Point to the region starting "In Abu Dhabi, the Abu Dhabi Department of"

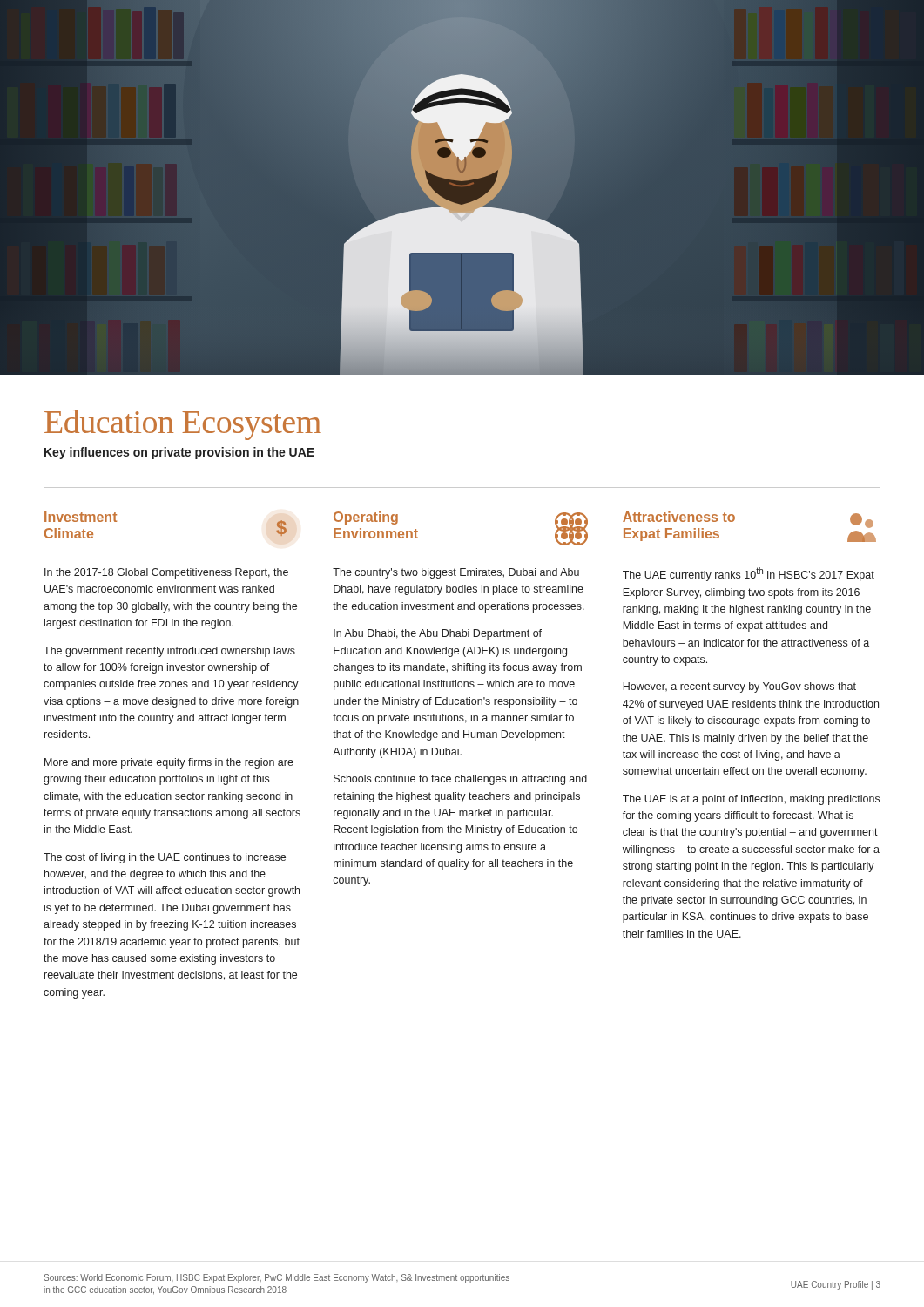coord(462,693)
